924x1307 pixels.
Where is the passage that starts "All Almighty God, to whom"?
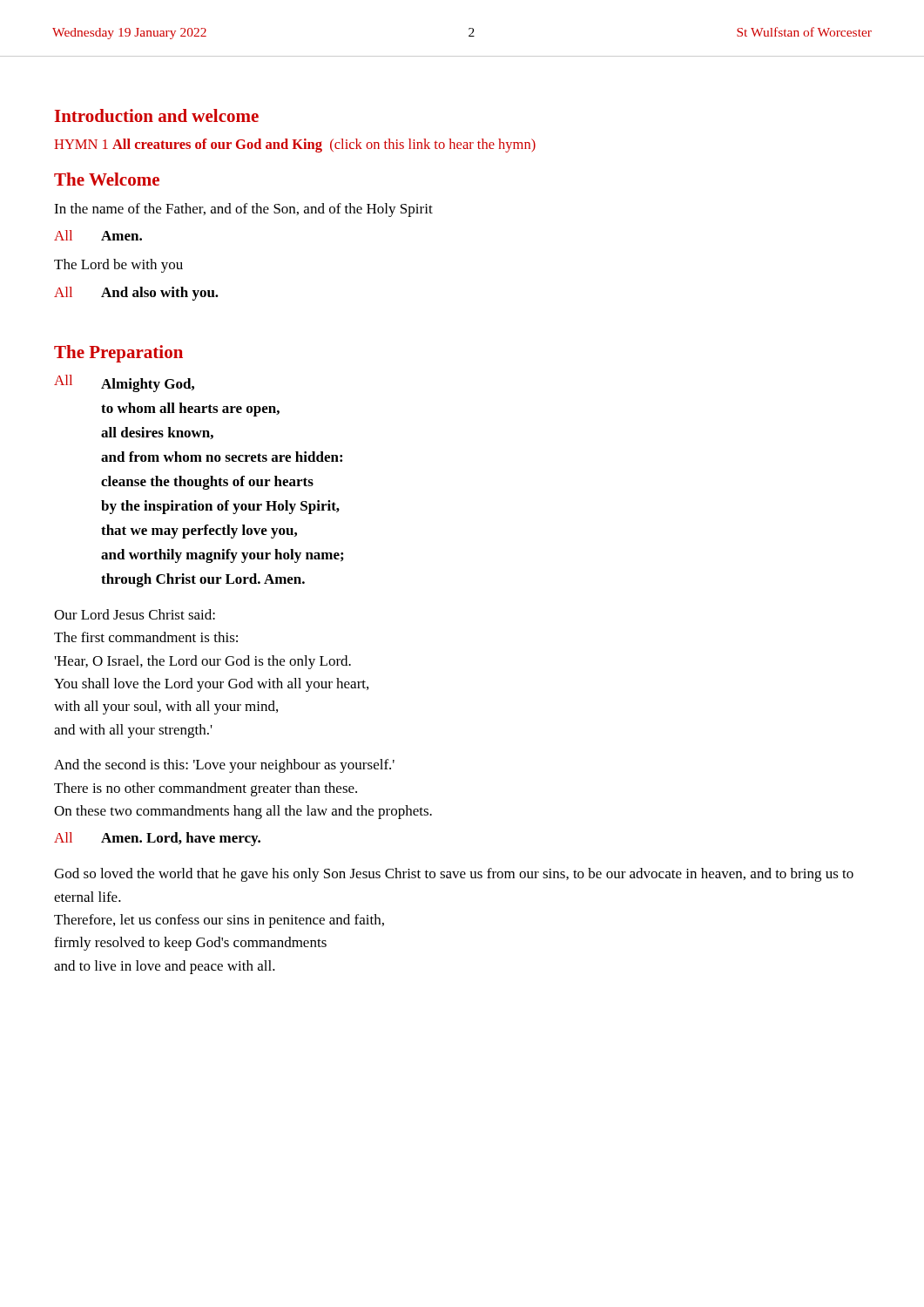click(x=124, y=383)
